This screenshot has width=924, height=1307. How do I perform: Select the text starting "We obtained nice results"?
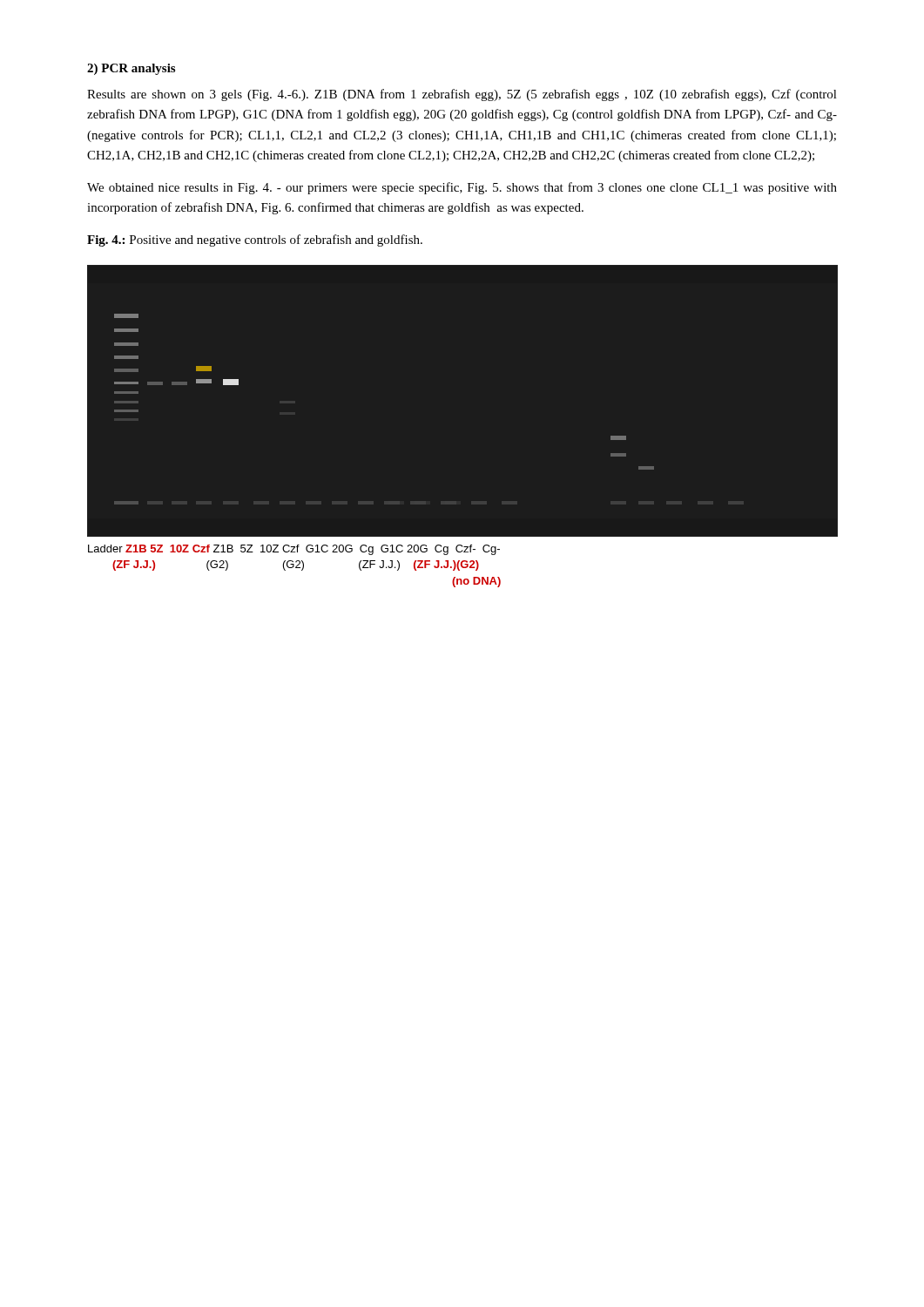pyautogui.click(x=462, y=197)
